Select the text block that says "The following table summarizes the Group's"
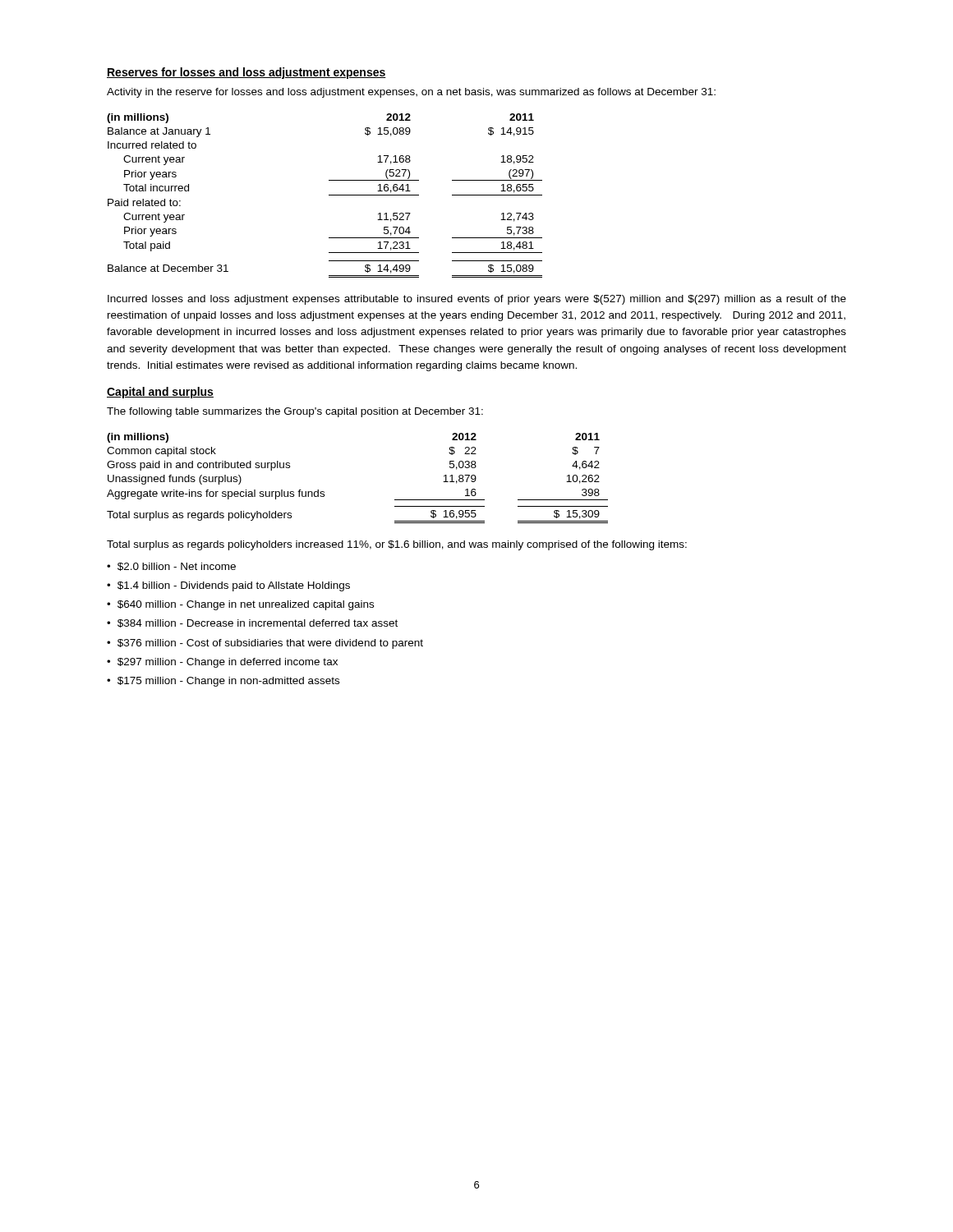This screenshot has width=953, height=1232. click(295, 411)
